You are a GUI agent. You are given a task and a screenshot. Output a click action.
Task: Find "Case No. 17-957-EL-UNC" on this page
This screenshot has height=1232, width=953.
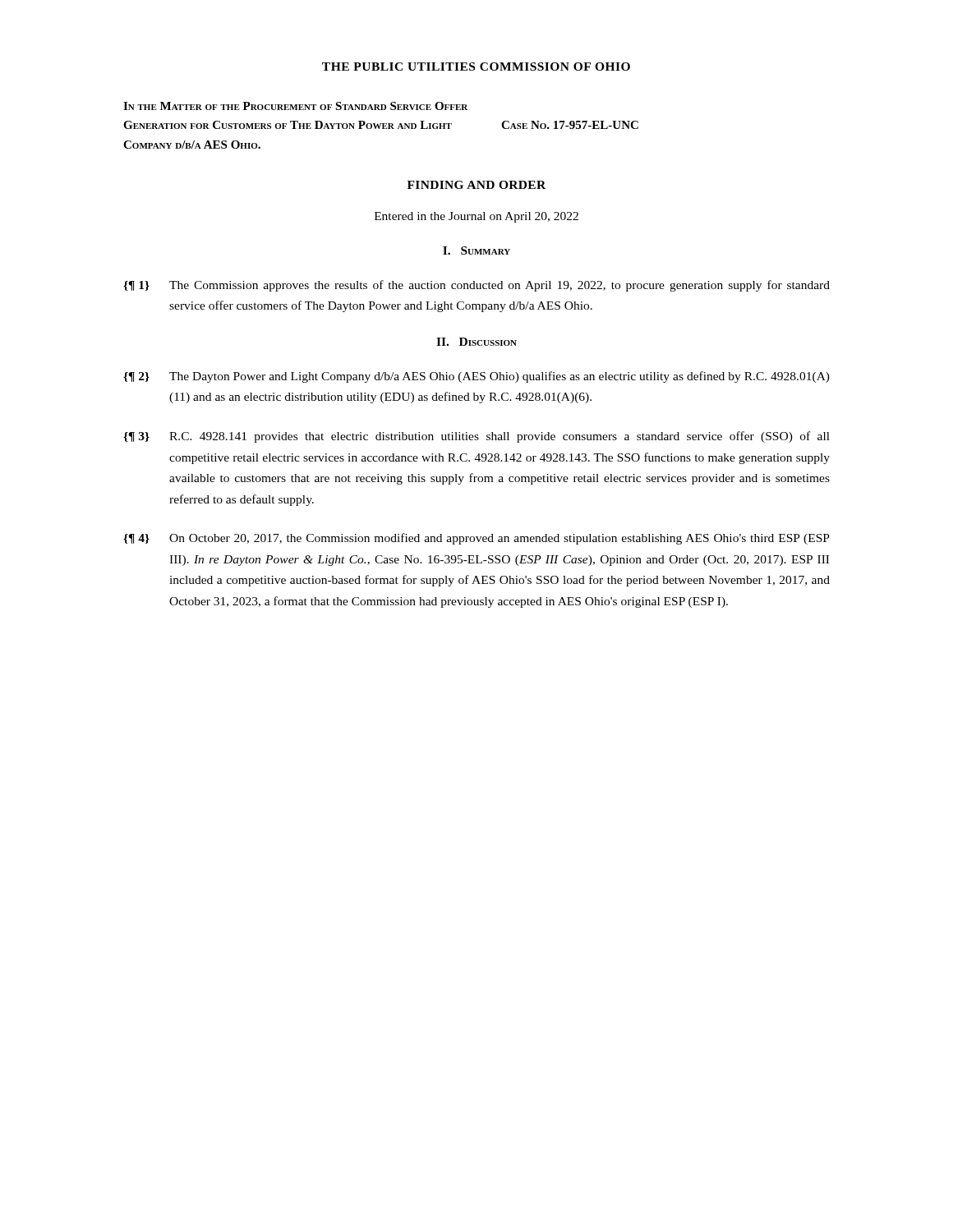click(x=570, y=126)
